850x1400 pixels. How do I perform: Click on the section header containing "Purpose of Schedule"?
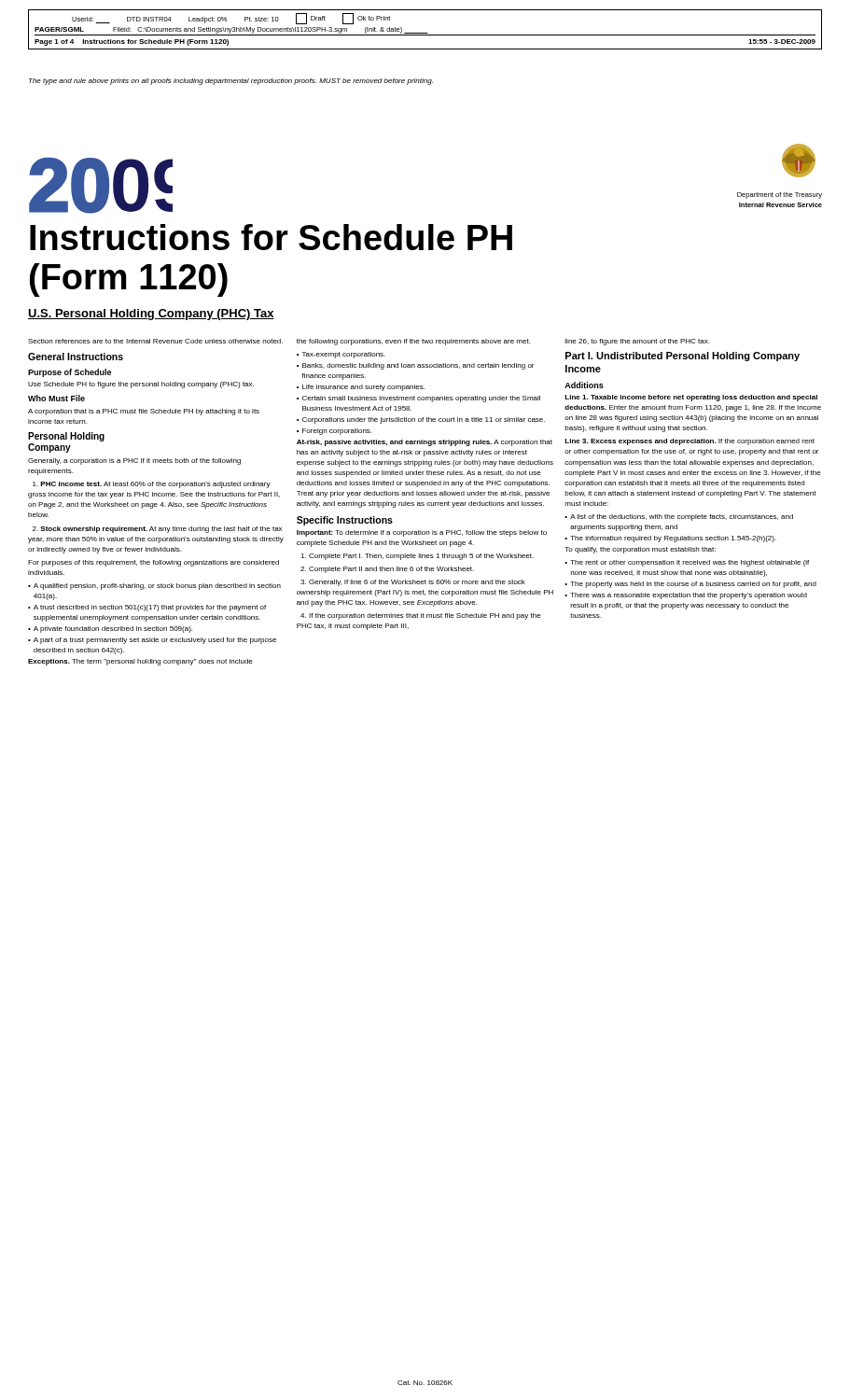click(157, 372)
